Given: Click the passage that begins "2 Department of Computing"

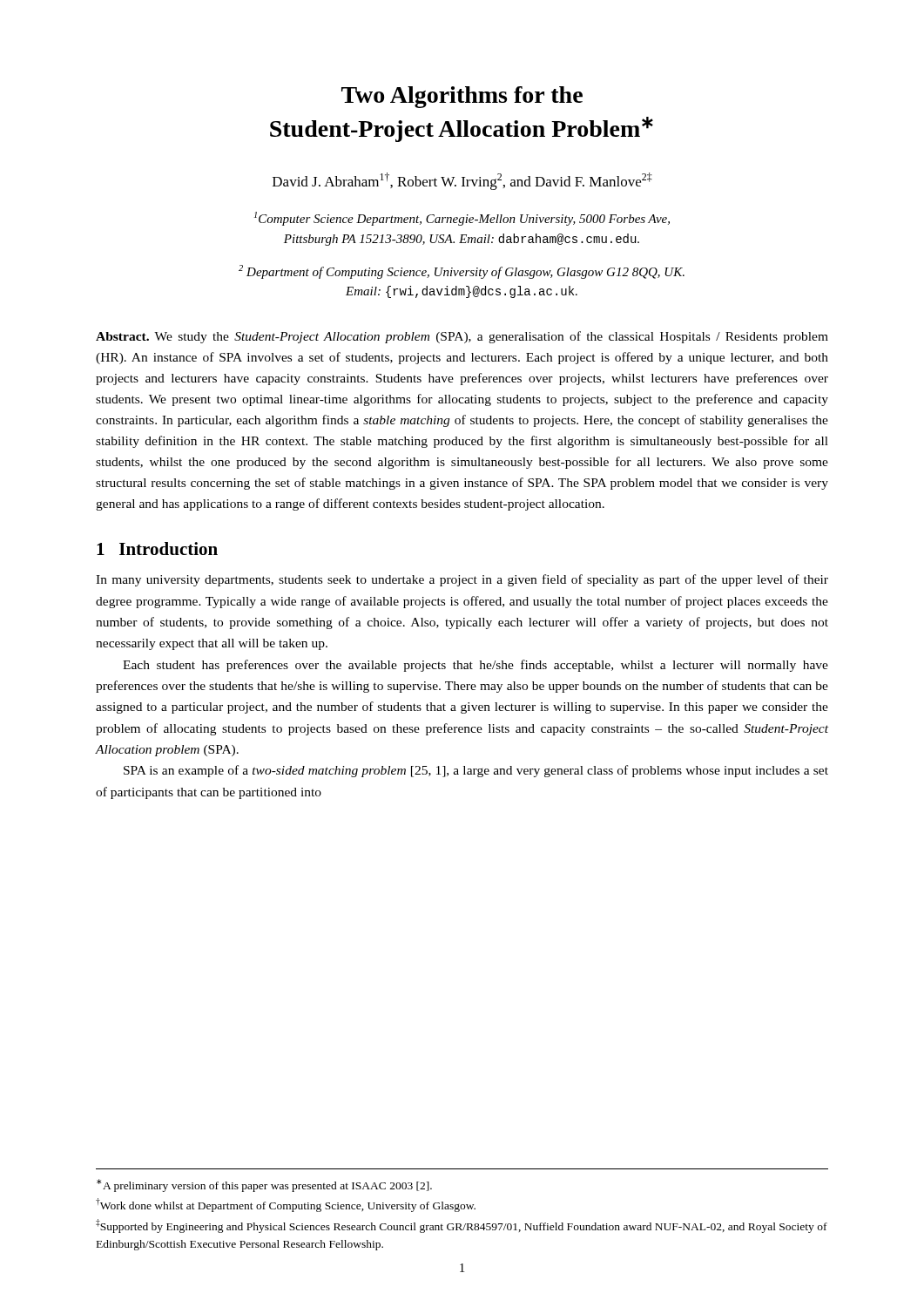Looking at the screenshot, I should pyautogui.click(x=462, y=281).
